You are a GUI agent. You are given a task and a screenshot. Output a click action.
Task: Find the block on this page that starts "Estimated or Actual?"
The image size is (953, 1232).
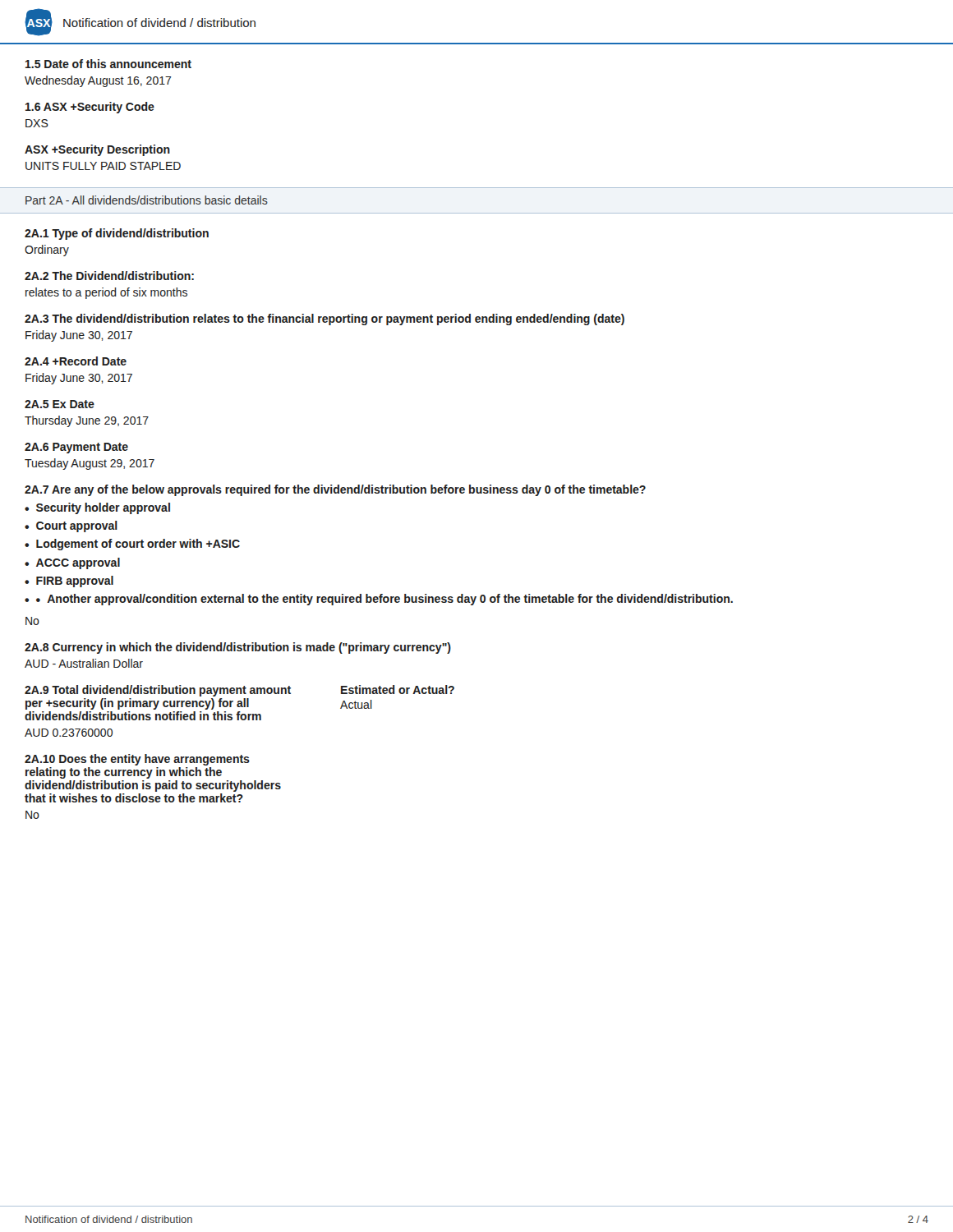(x=397, y=697)
